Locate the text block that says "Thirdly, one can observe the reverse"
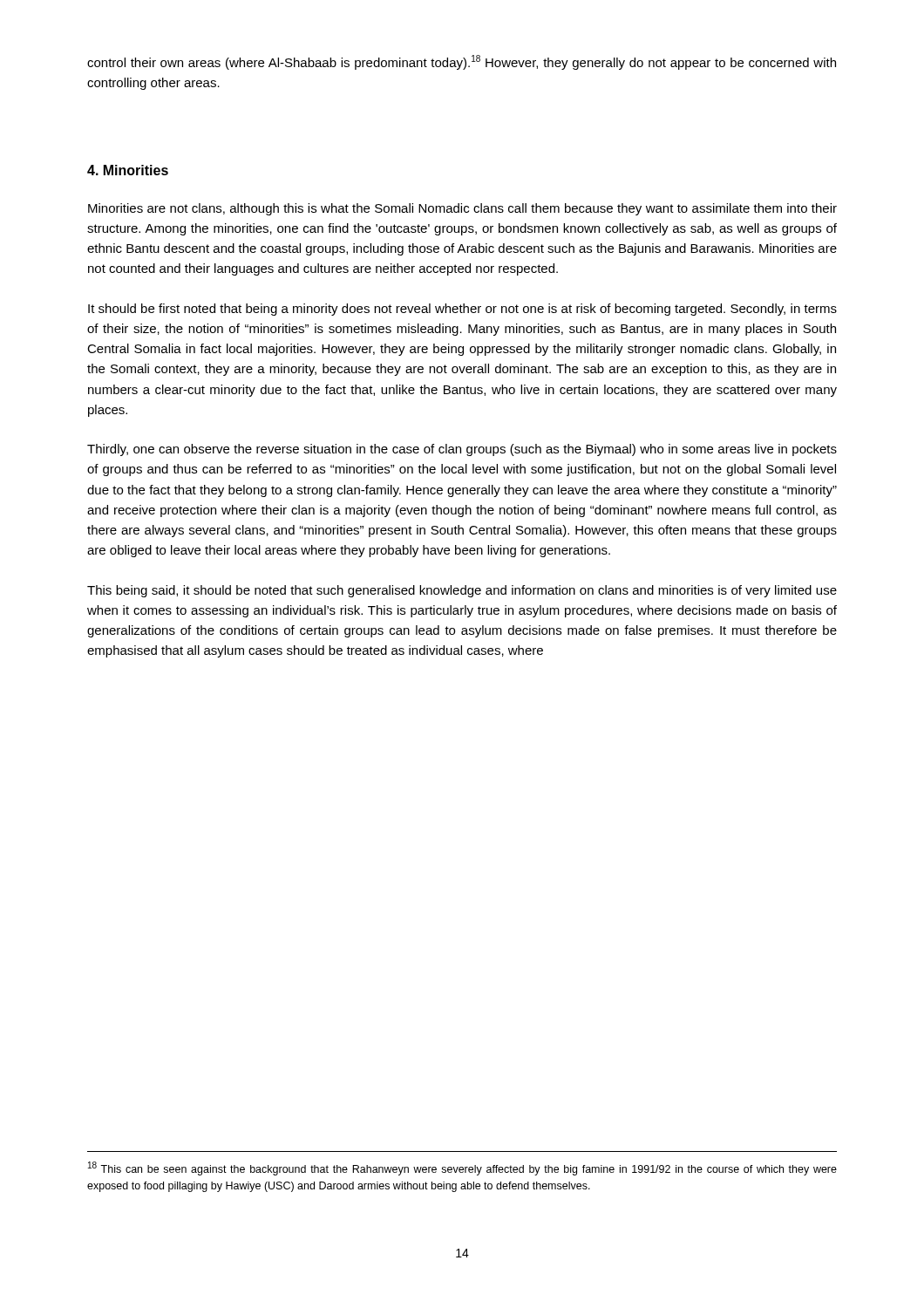This screenshot has width=924, height=1308. (x=462, y=499)
